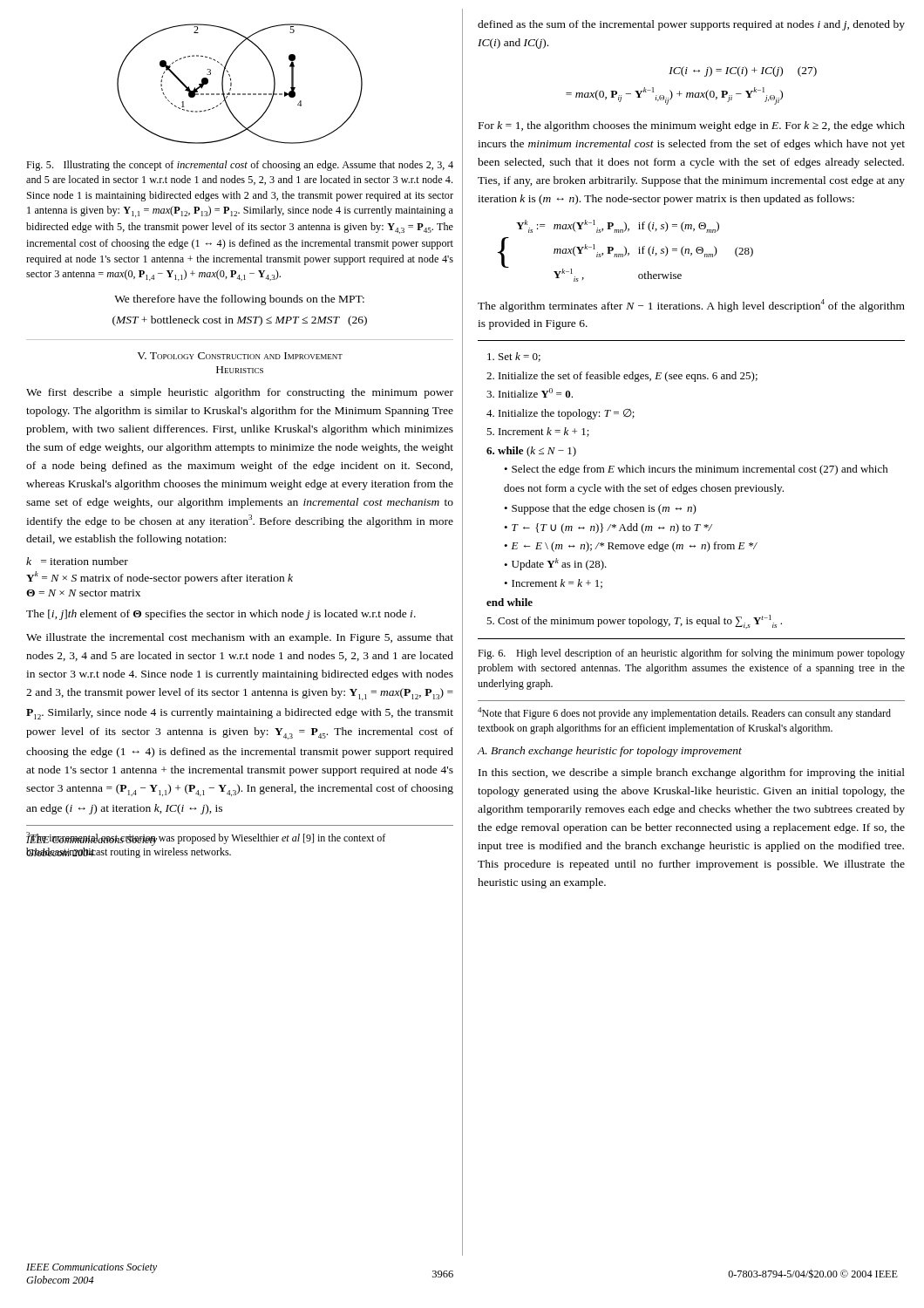Select the region starting "defined as the sum of the incremental"

pos(691,33)
